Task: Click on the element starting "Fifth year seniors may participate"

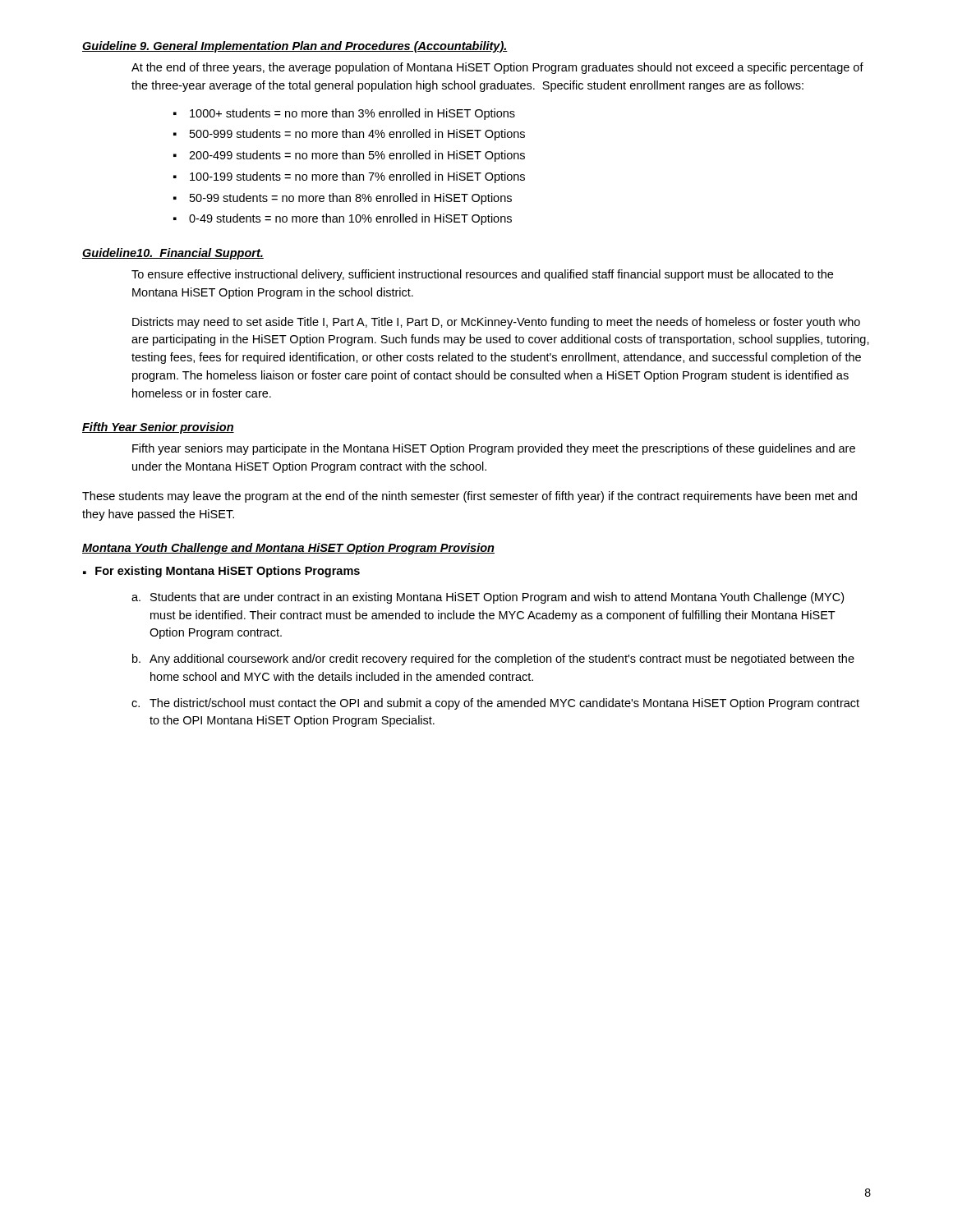Action: 494,458
